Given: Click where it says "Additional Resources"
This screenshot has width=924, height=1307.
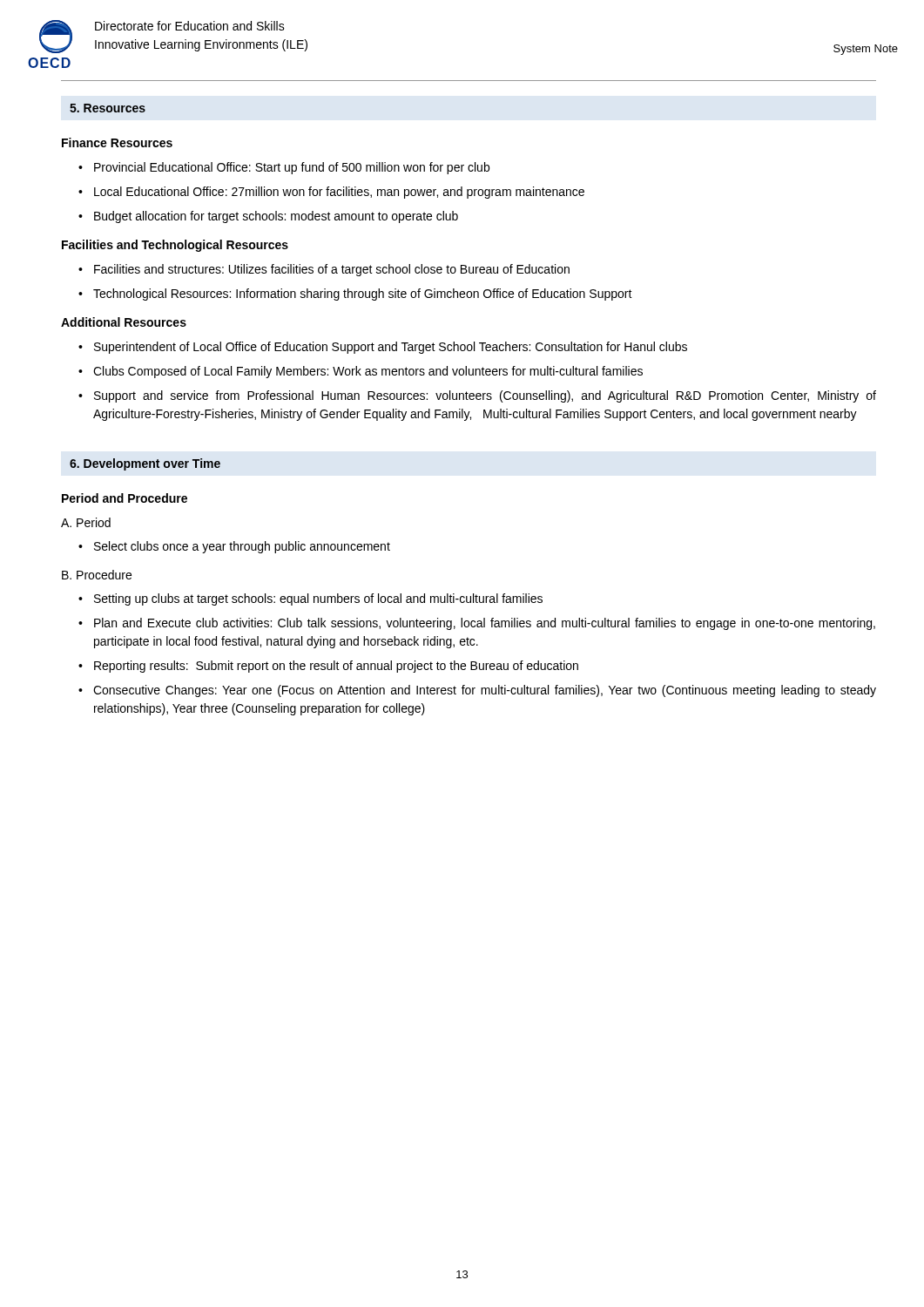Looking at the screenshot, I should [x=124, y=322].
